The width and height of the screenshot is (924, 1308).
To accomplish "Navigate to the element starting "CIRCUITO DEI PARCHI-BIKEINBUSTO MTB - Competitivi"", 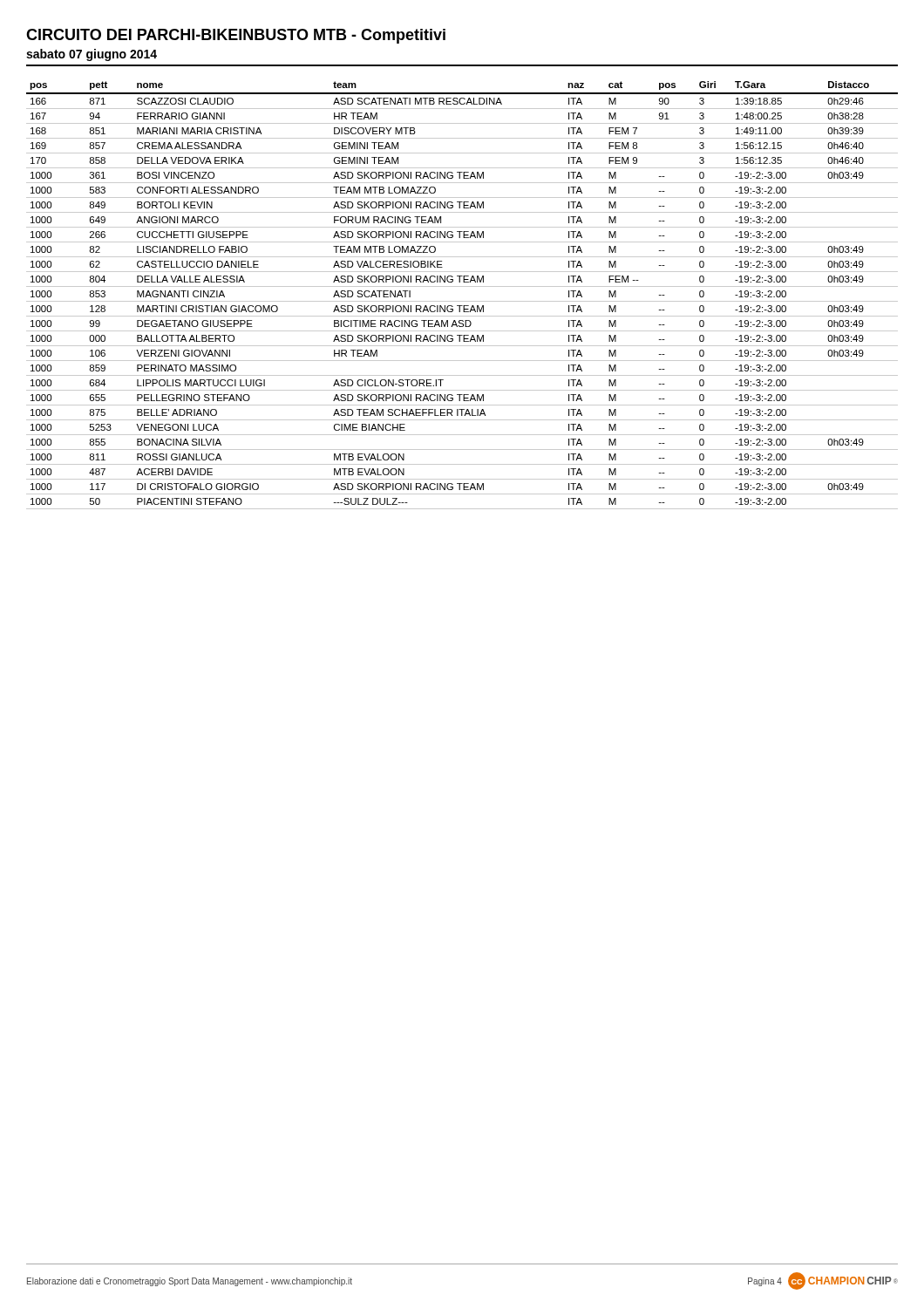I will 236,35.
